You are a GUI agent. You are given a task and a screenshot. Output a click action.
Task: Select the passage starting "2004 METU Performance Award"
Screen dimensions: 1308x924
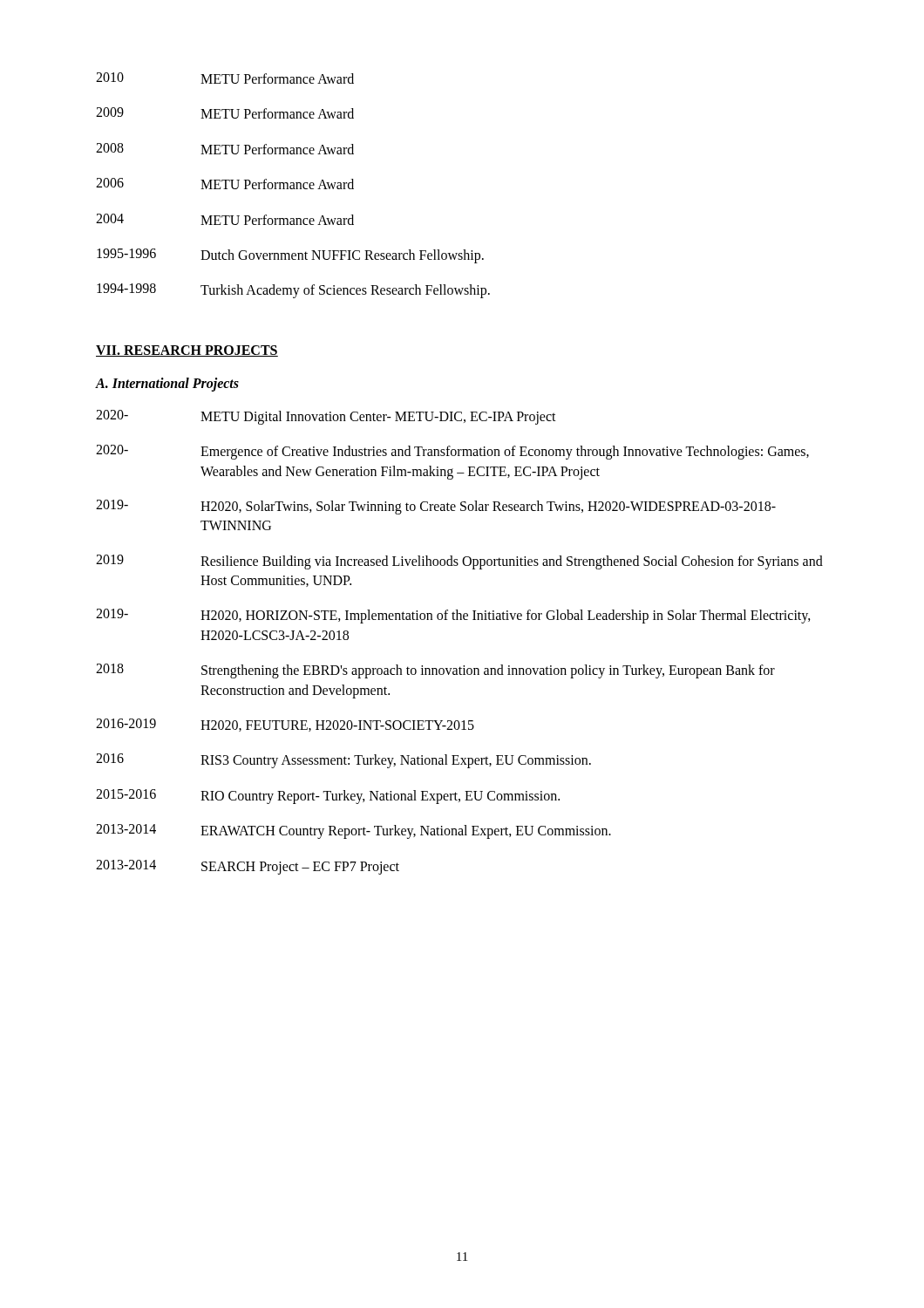coord(225,219)
